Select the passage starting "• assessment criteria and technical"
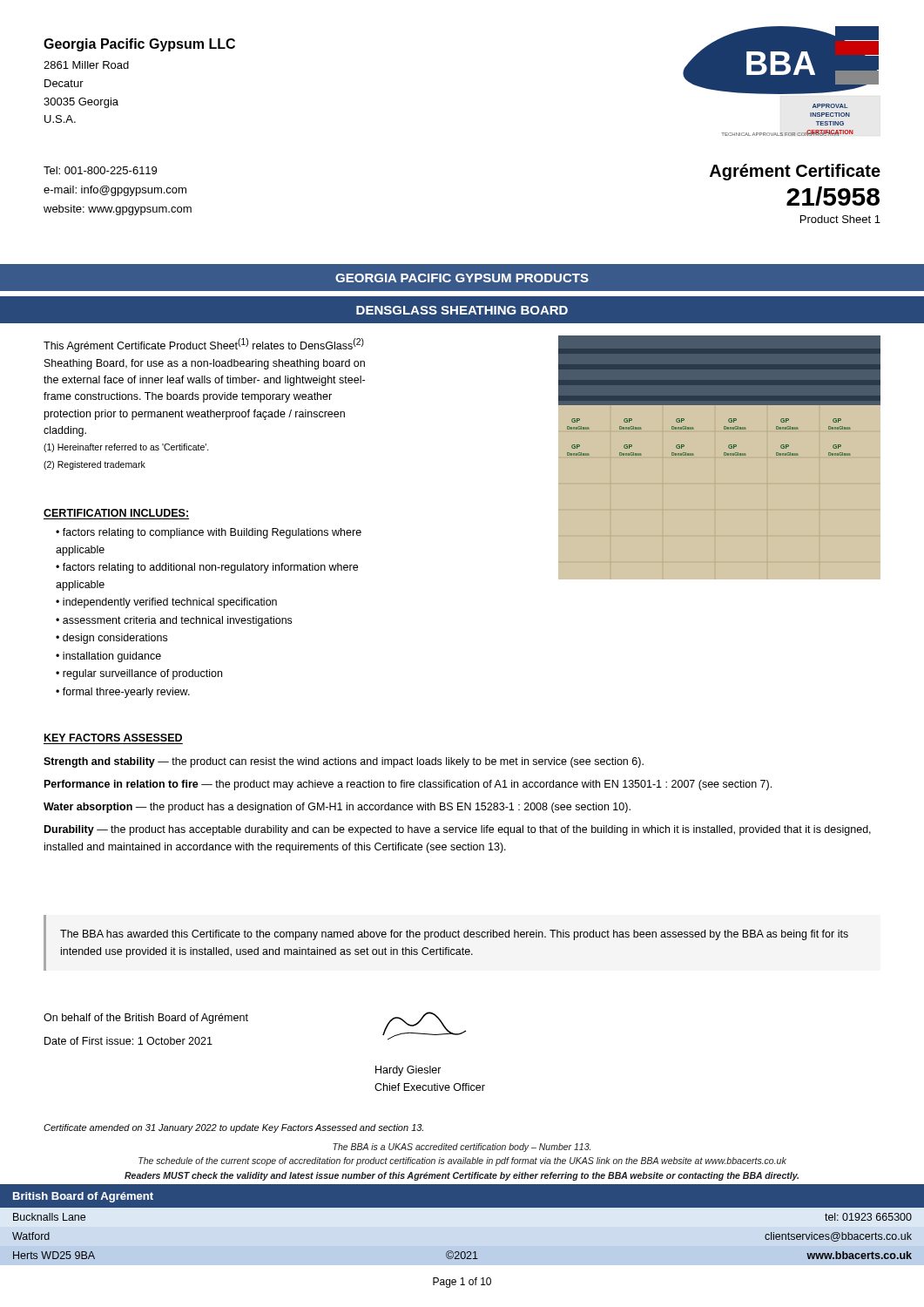 [x=174, y=620]
